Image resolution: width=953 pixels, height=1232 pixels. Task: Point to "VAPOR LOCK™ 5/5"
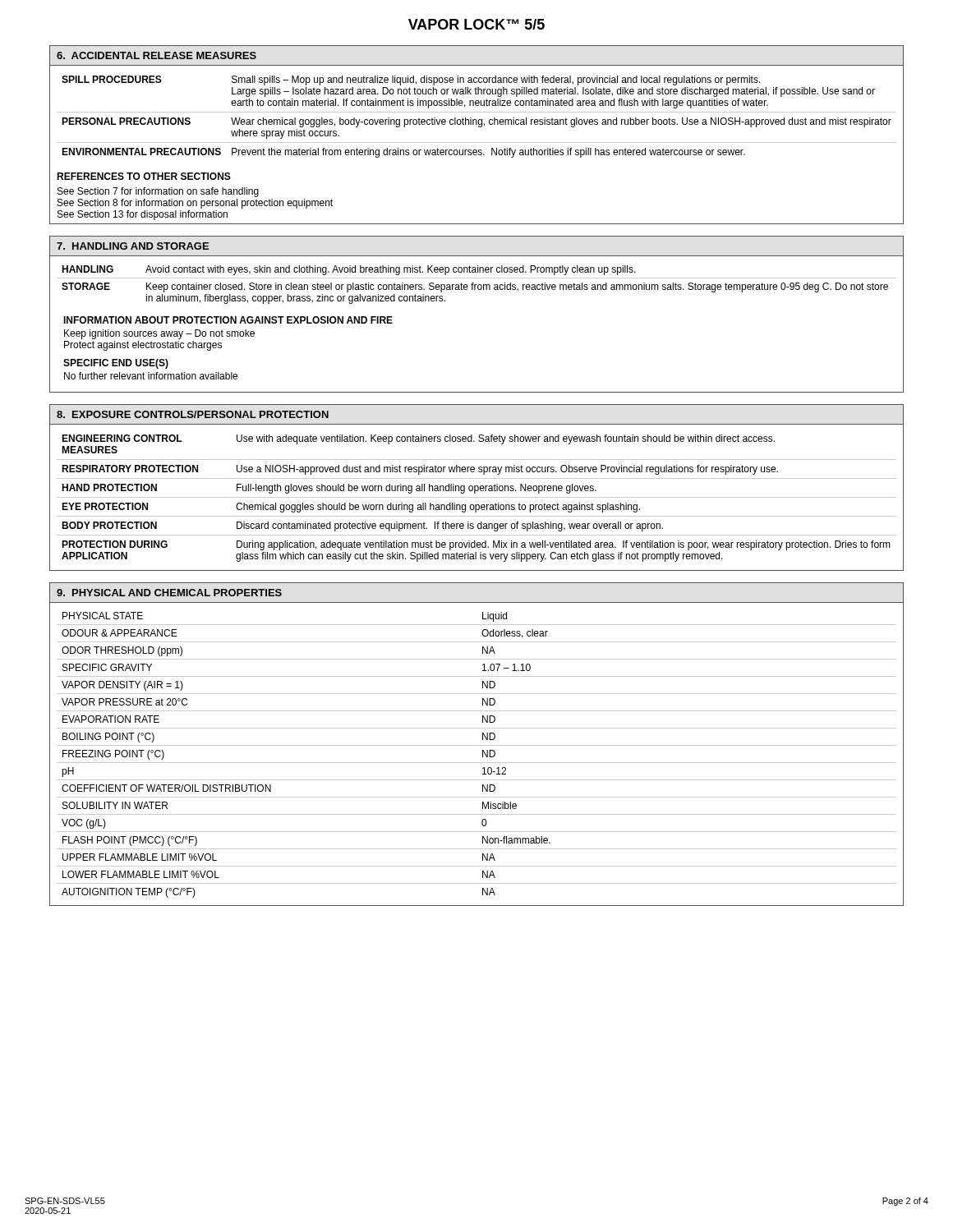[x=476, y=25]
